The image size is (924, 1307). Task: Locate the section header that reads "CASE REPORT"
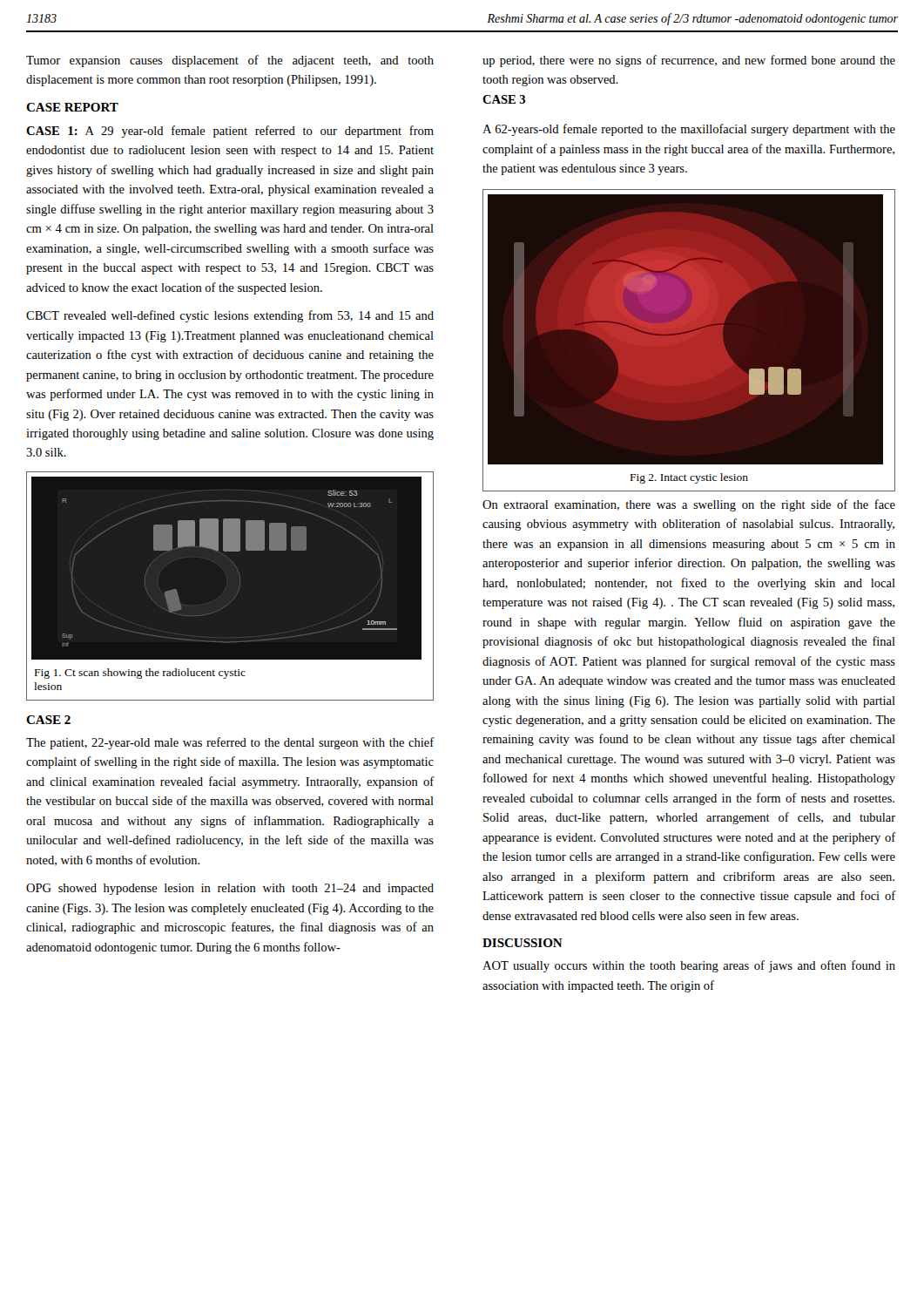[x=72, y=107]
